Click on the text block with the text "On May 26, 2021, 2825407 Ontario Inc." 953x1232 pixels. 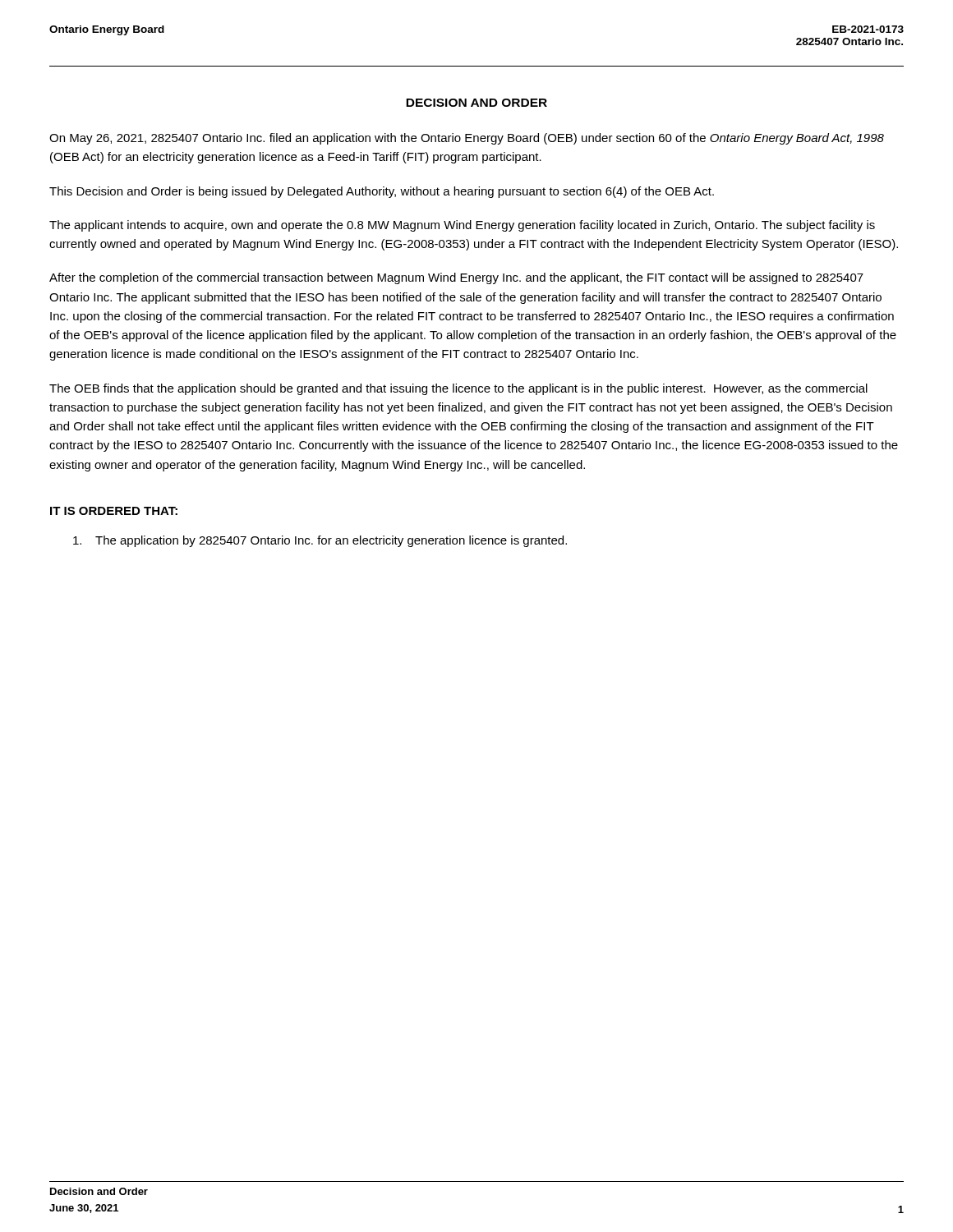tap(467, 147)
